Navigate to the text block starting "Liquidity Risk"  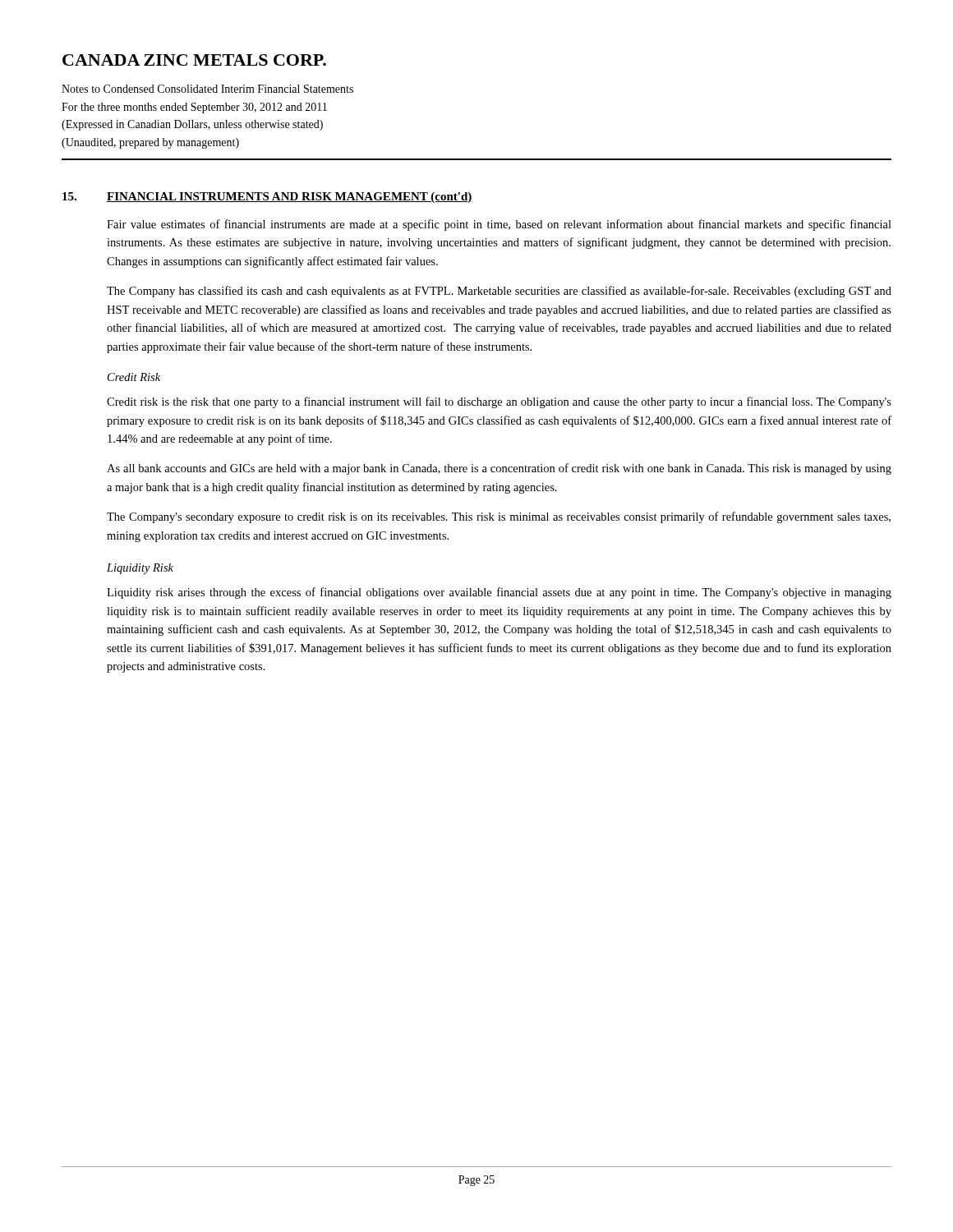[140, 568]
